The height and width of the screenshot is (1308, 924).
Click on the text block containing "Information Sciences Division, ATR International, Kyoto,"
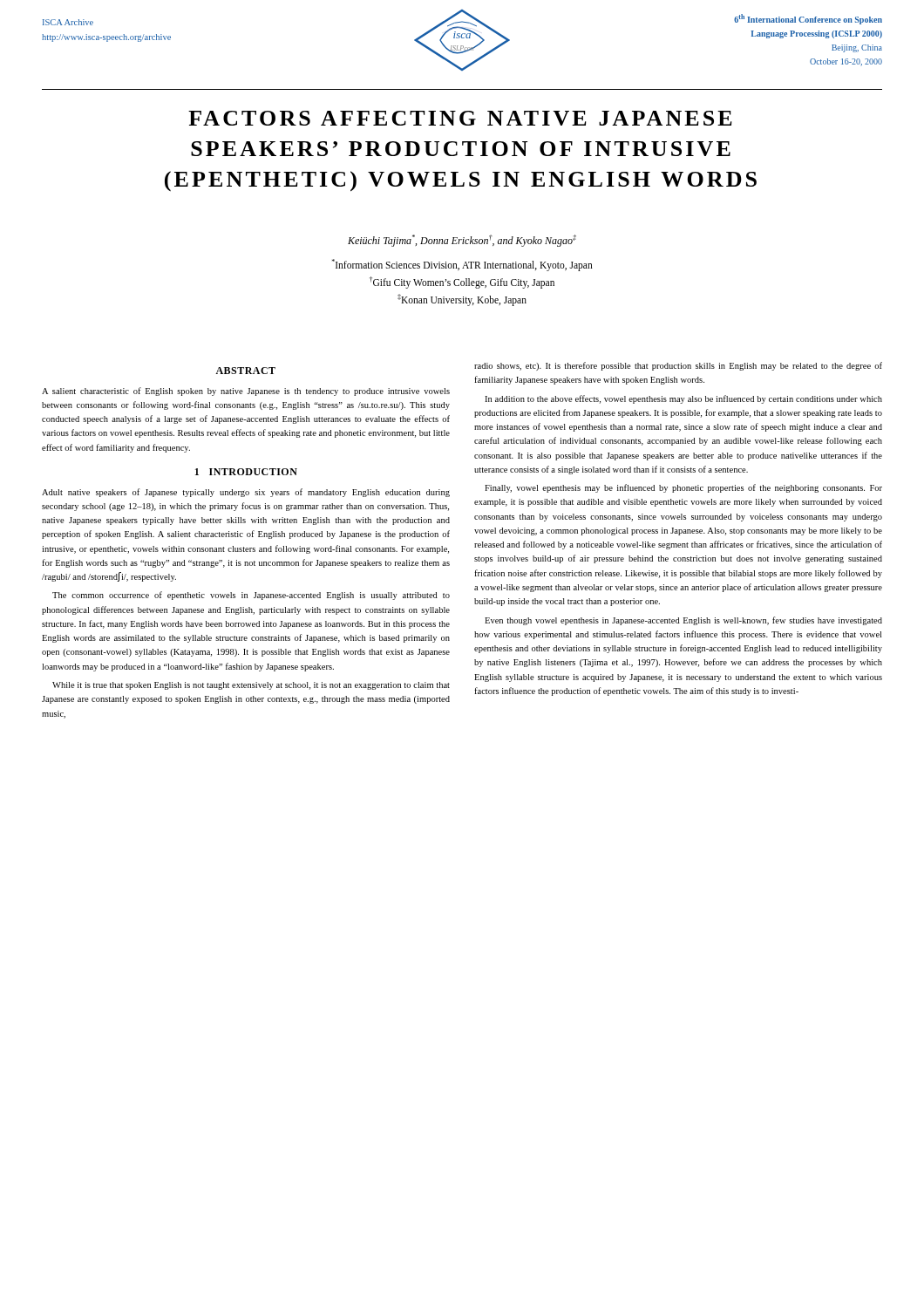(462, 282)
